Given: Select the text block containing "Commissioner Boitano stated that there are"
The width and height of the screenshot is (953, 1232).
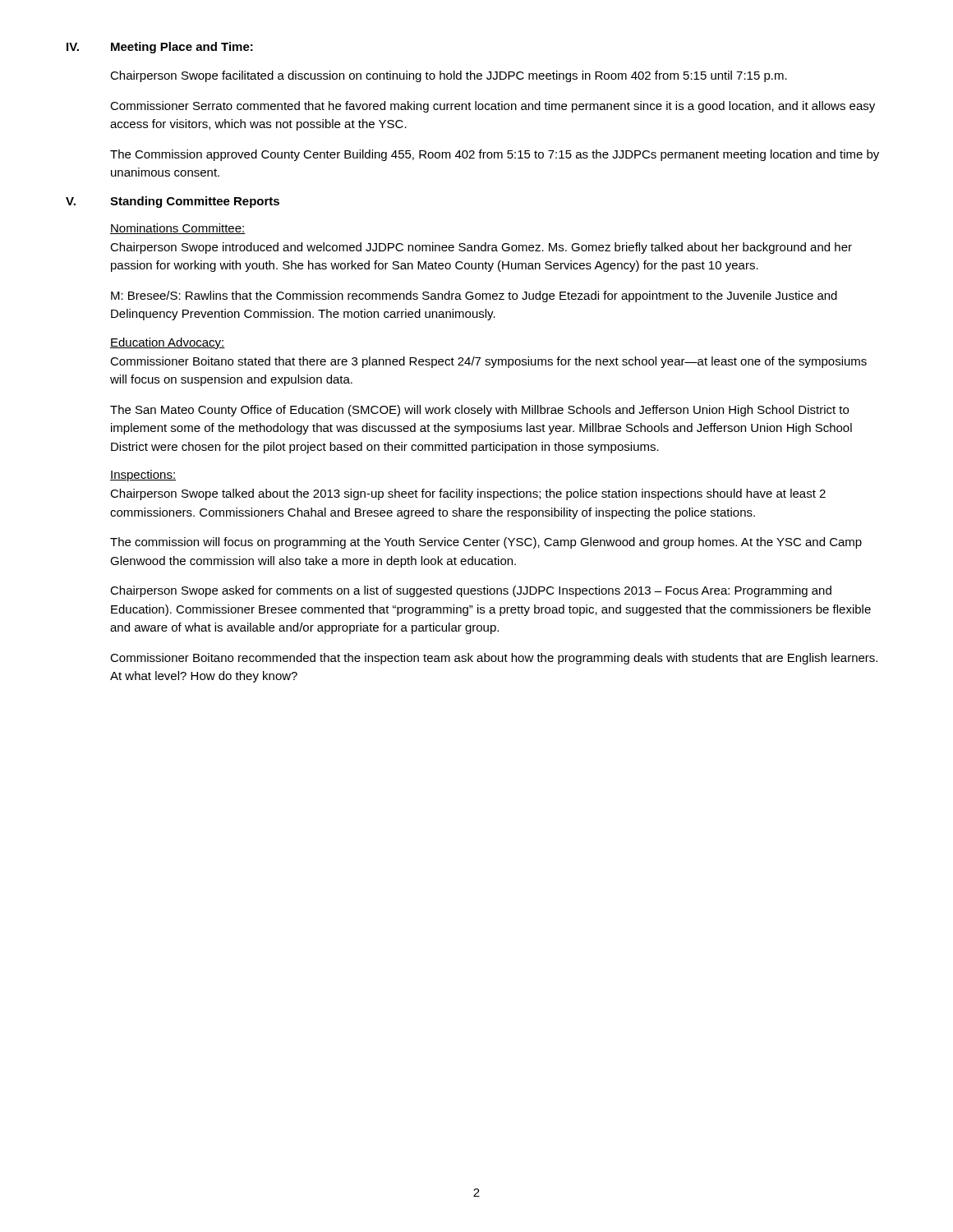Looking at the screenshot, I should pyautogui.click(x=489, y=370).
